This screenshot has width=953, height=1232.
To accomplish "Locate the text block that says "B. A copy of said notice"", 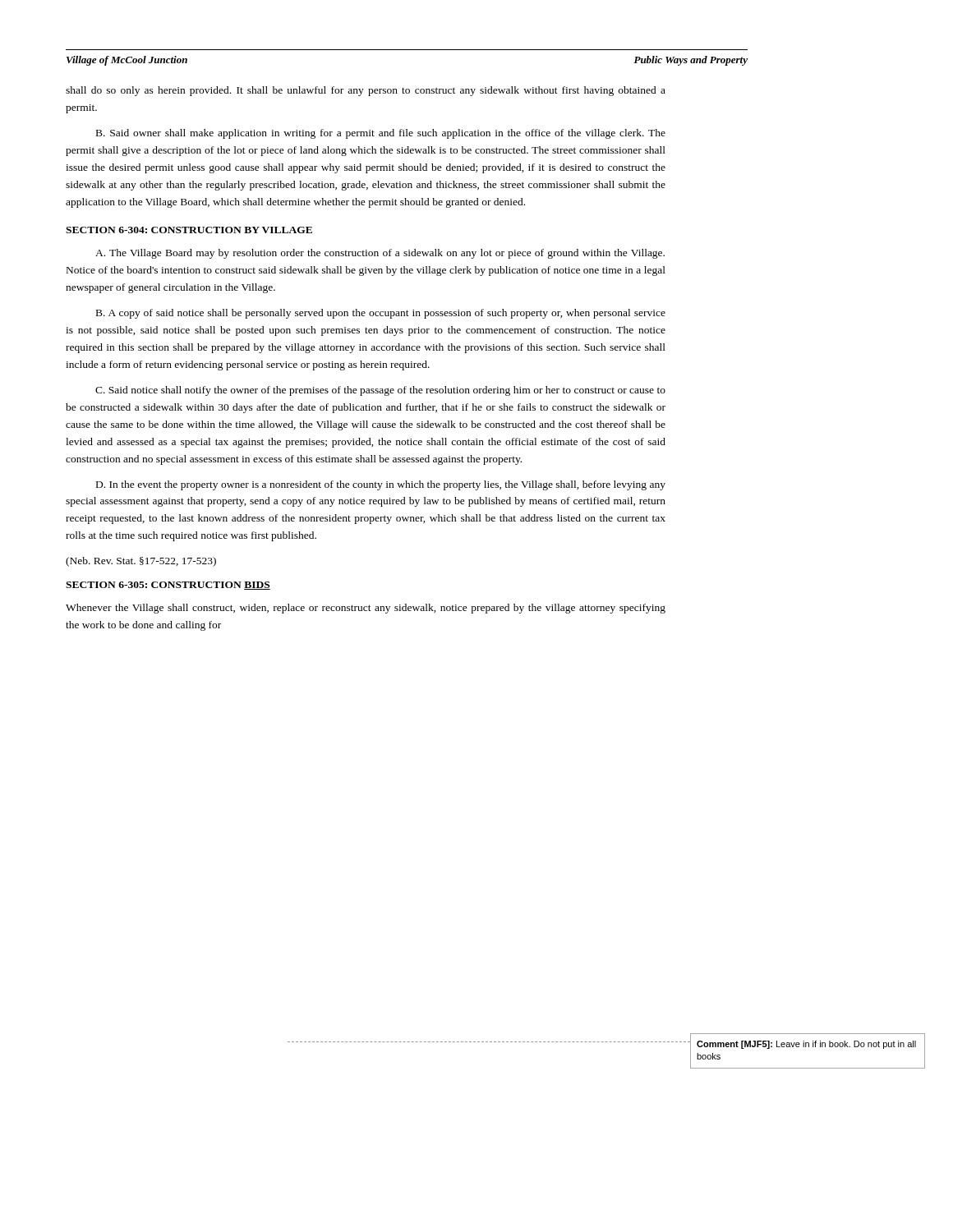I will (x=366, y=339).
